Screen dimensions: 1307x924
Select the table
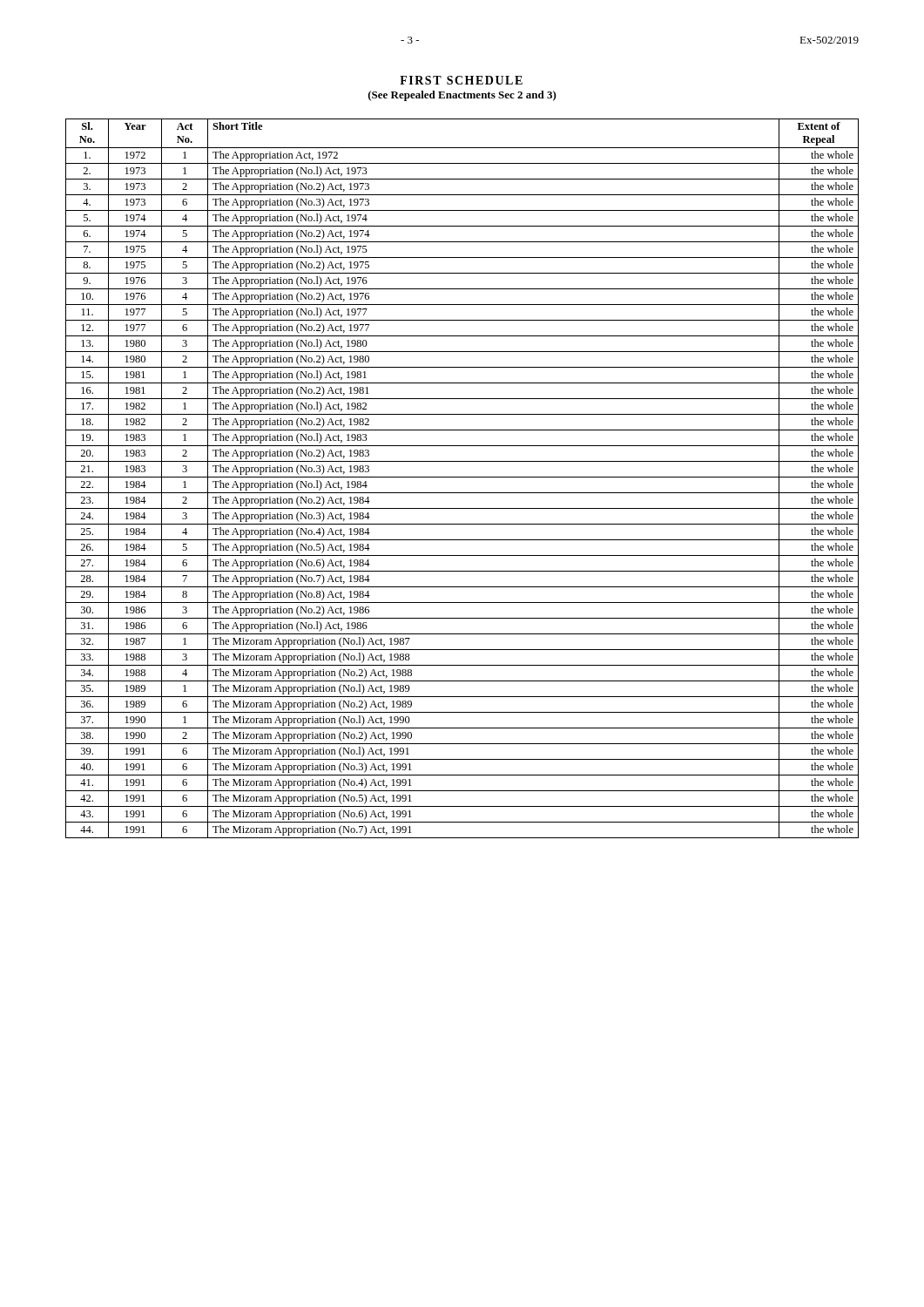click(x=462, y=478)
